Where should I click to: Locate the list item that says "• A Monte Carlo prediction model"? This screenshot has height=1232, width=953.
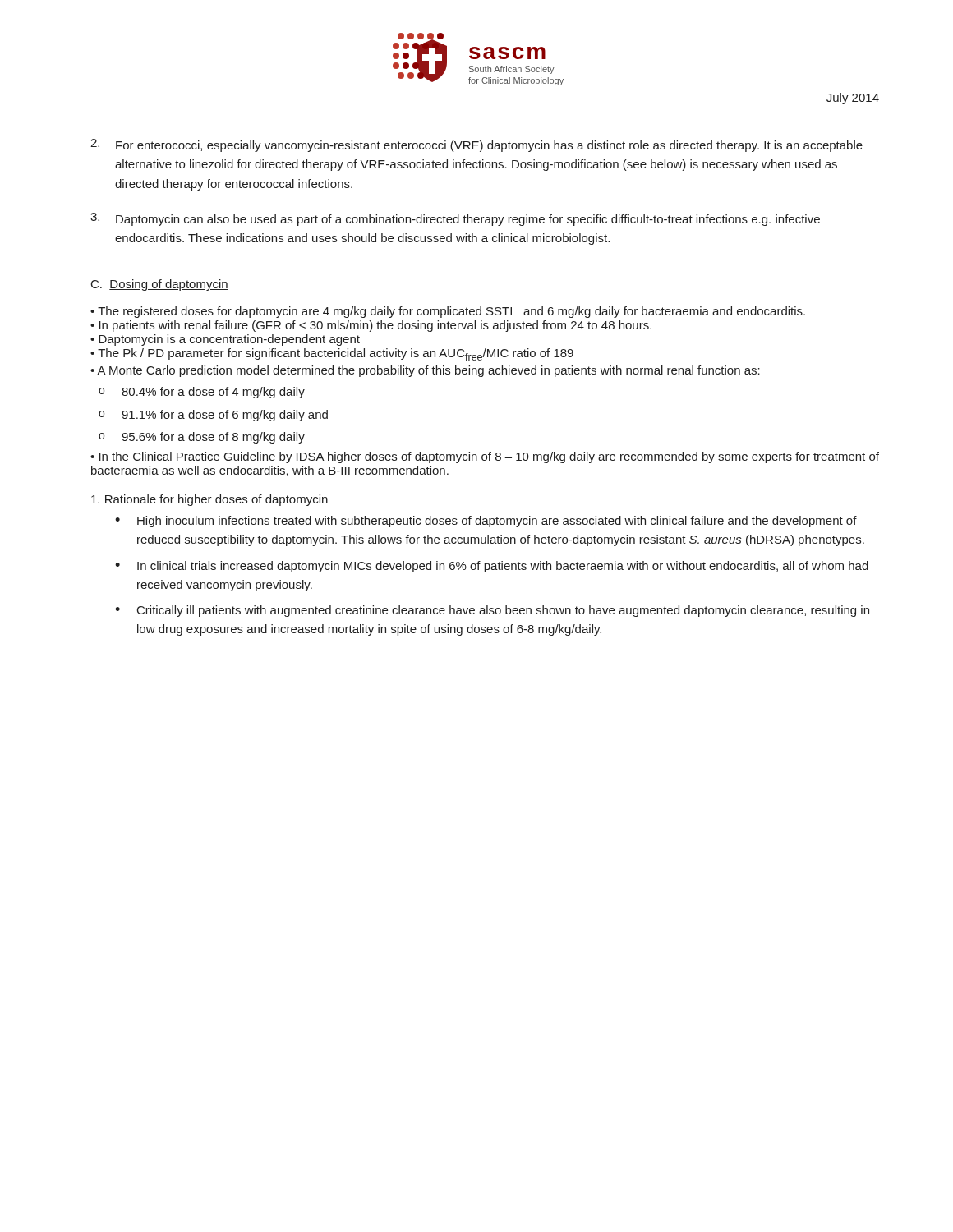pos(425,371)
